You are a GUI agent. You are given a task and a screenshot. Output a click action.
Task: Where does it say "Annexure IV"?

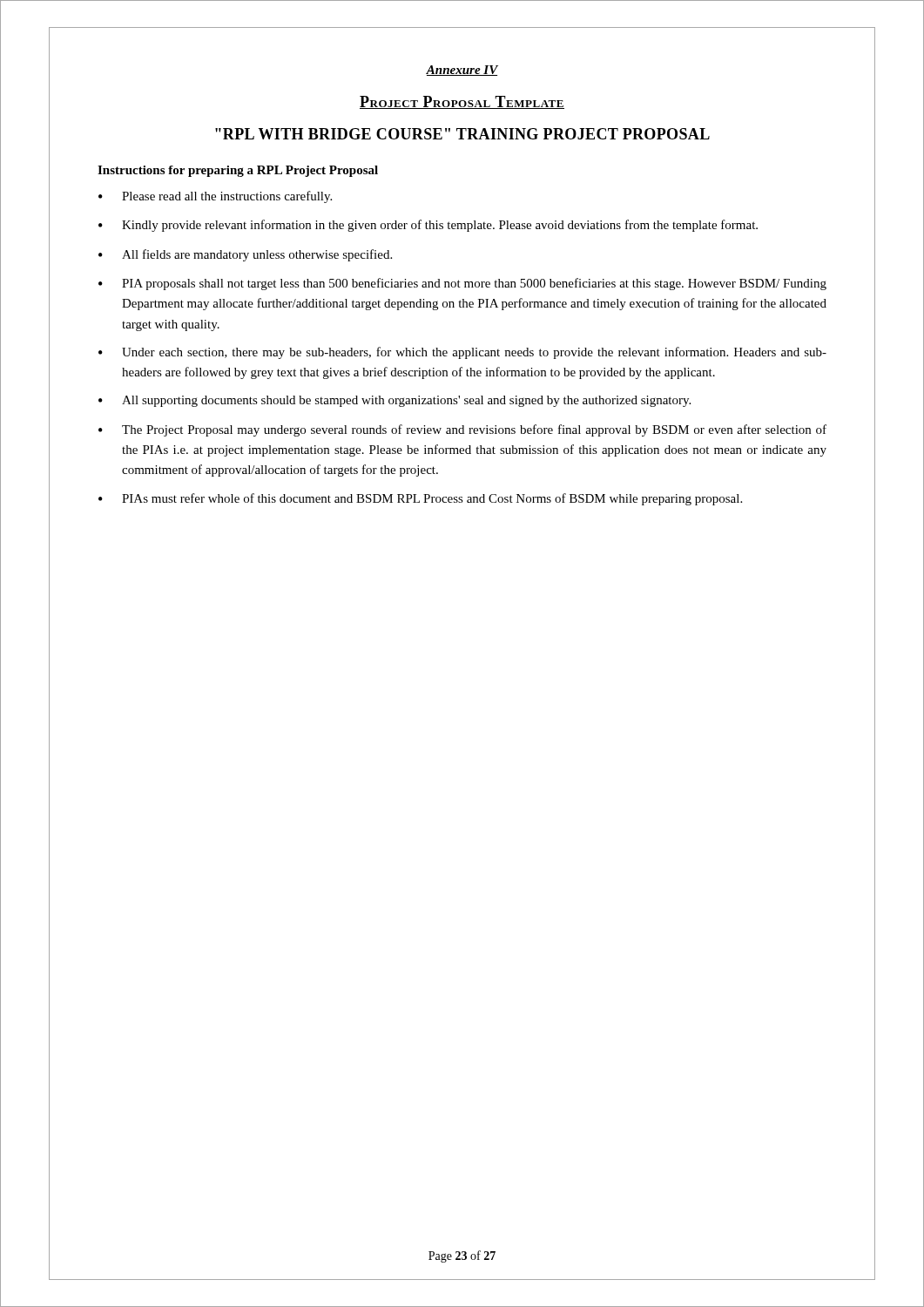pyautogui.click(x=462, y=70)
